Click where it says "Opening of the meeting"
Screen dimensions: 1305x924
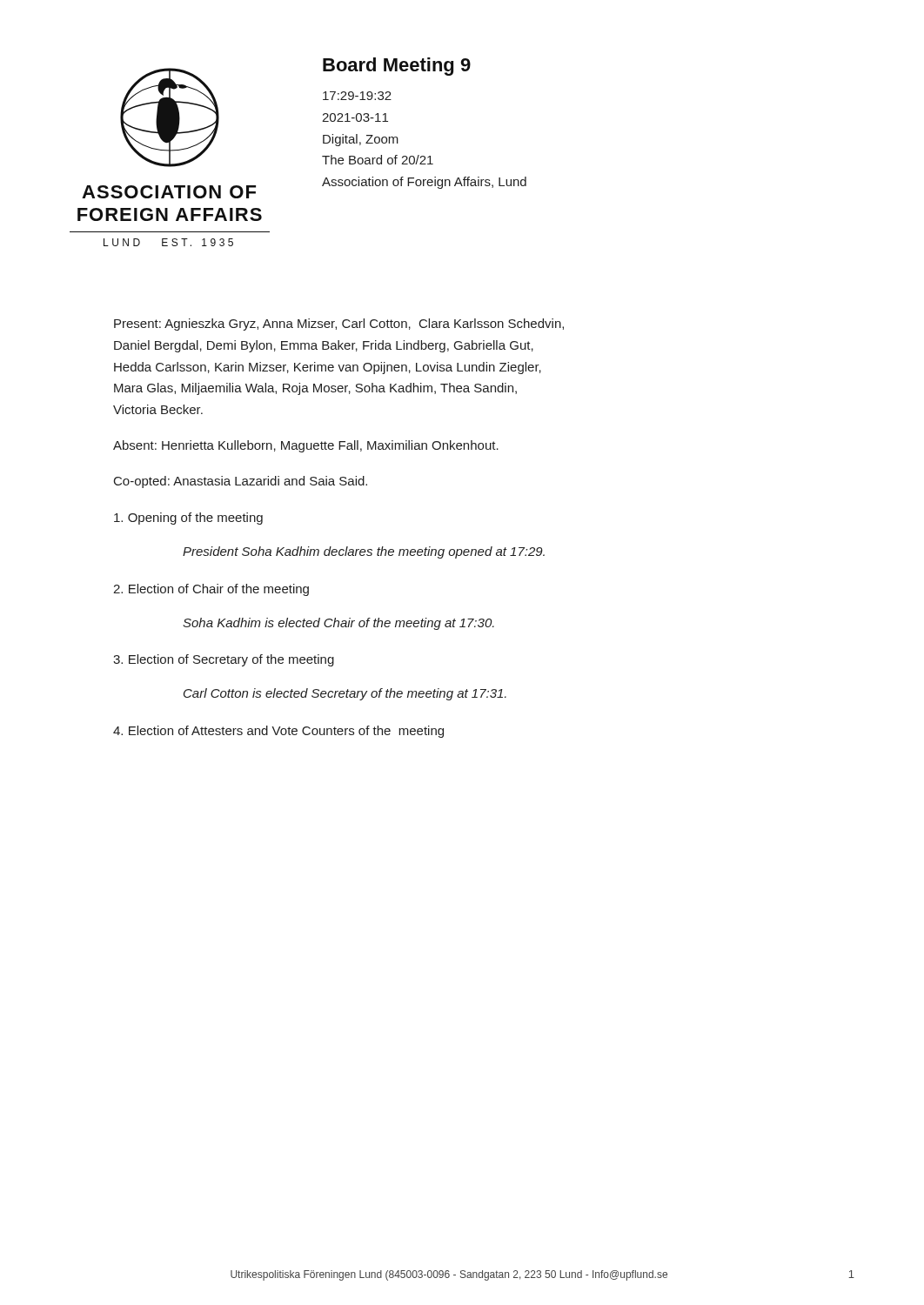(x=188, y=517)
